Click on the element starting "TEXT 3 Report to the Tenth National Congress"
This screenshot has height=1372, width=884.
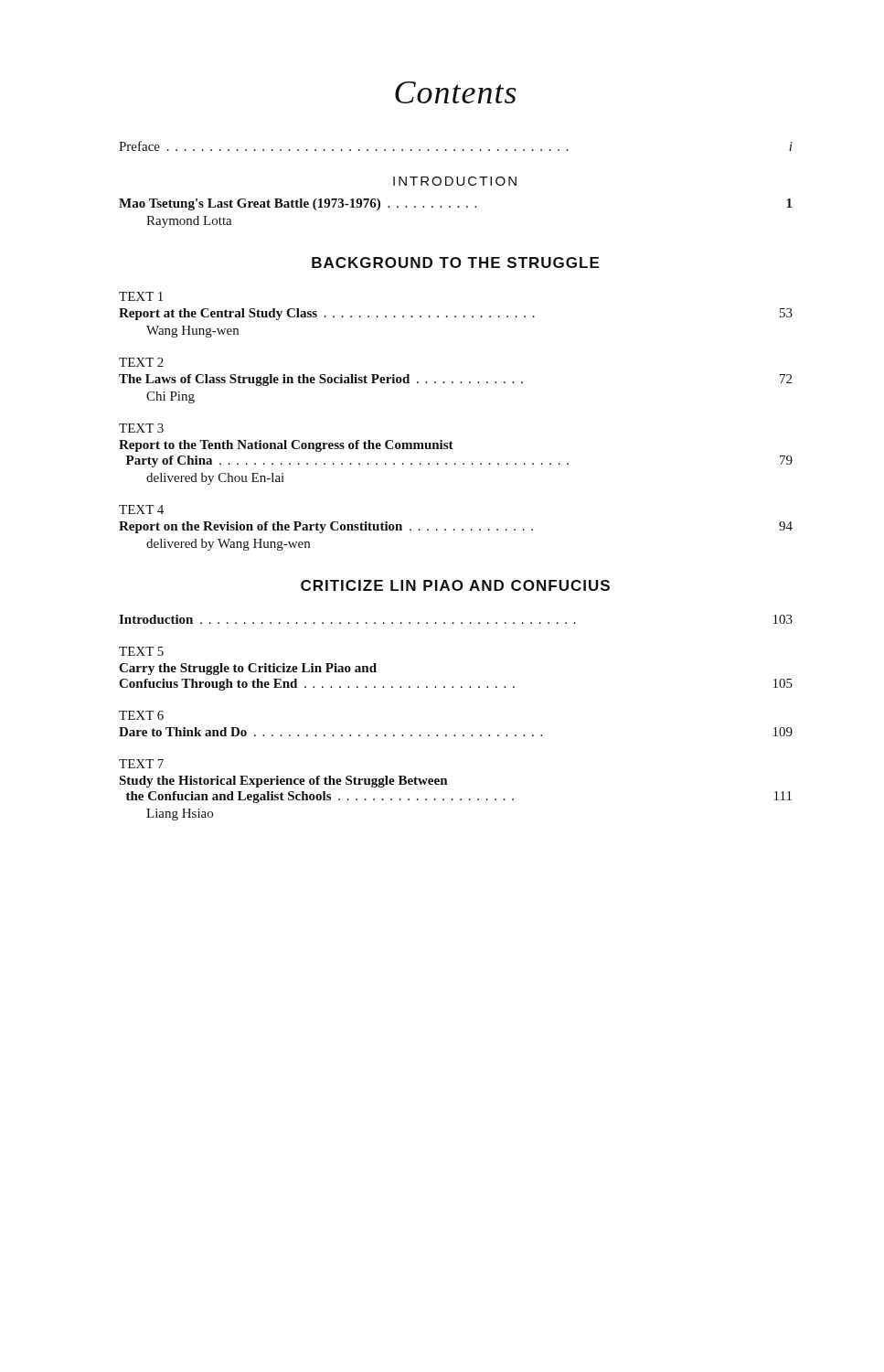point(456,453)
